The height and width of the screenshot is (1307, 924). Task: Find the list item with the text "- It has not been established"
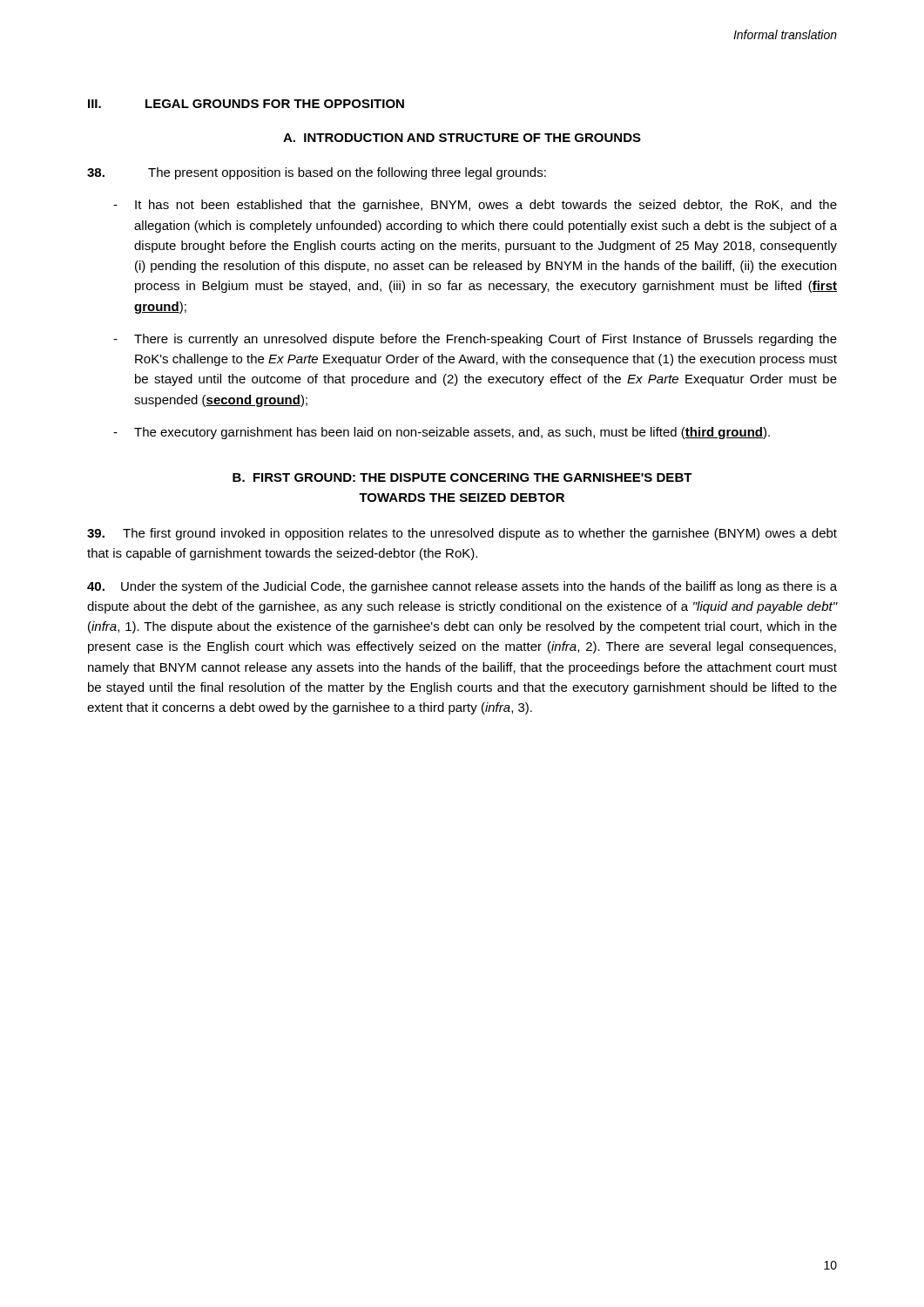475,255
